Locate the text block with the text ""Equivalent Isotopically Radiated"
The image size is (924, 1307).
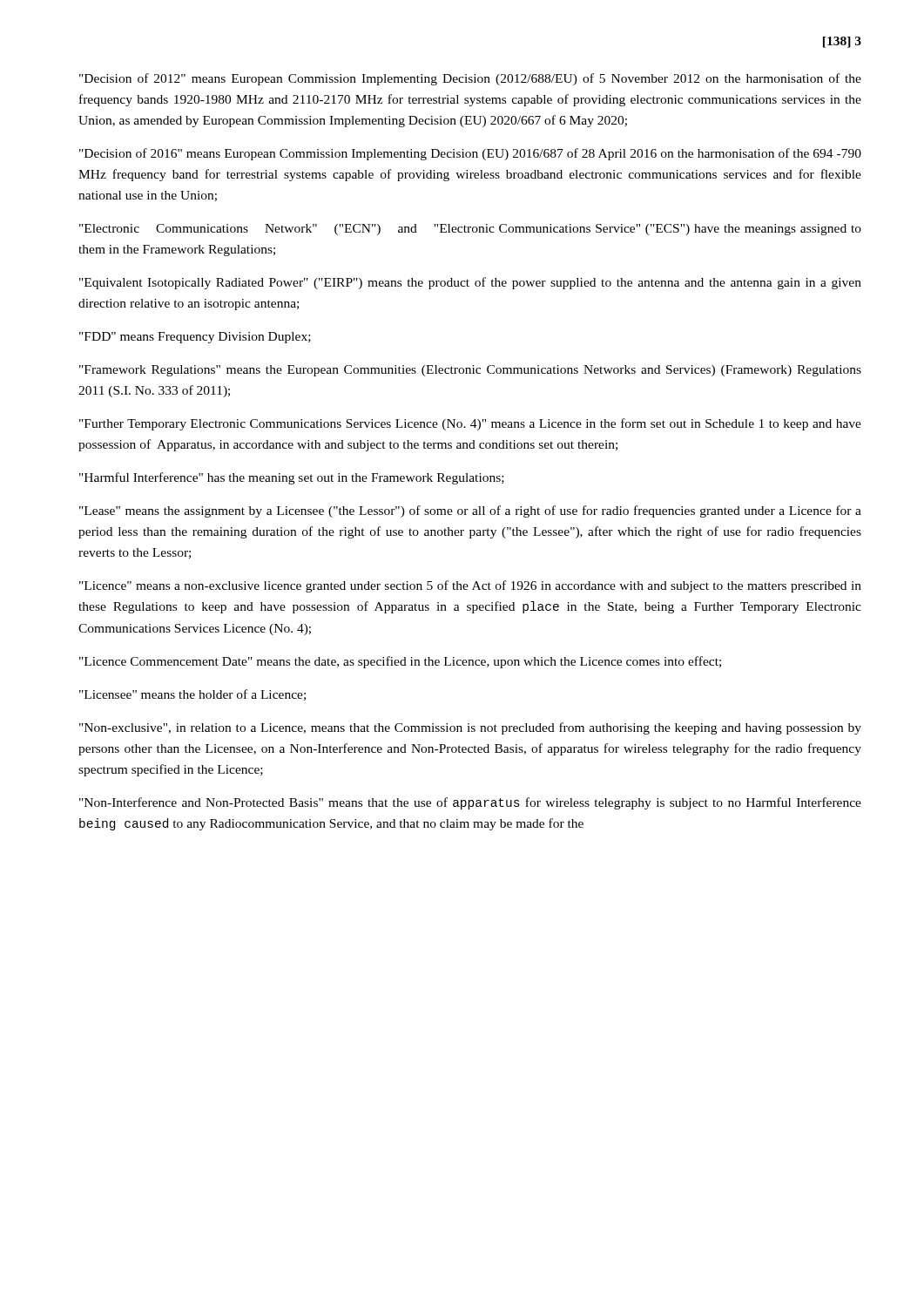pos(470,292)
